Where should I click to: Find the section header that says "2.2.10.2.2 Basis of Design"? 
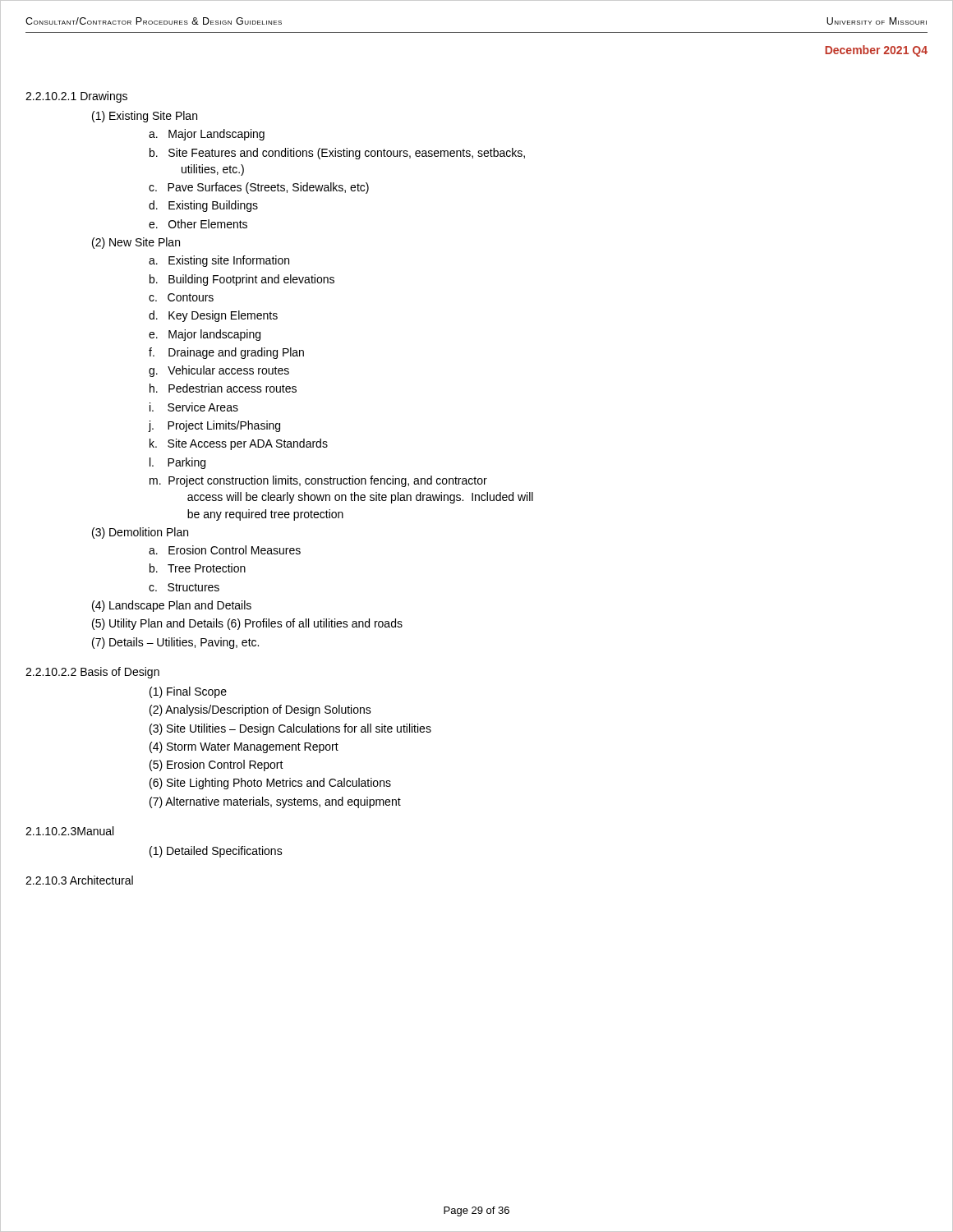click(93, 672)
